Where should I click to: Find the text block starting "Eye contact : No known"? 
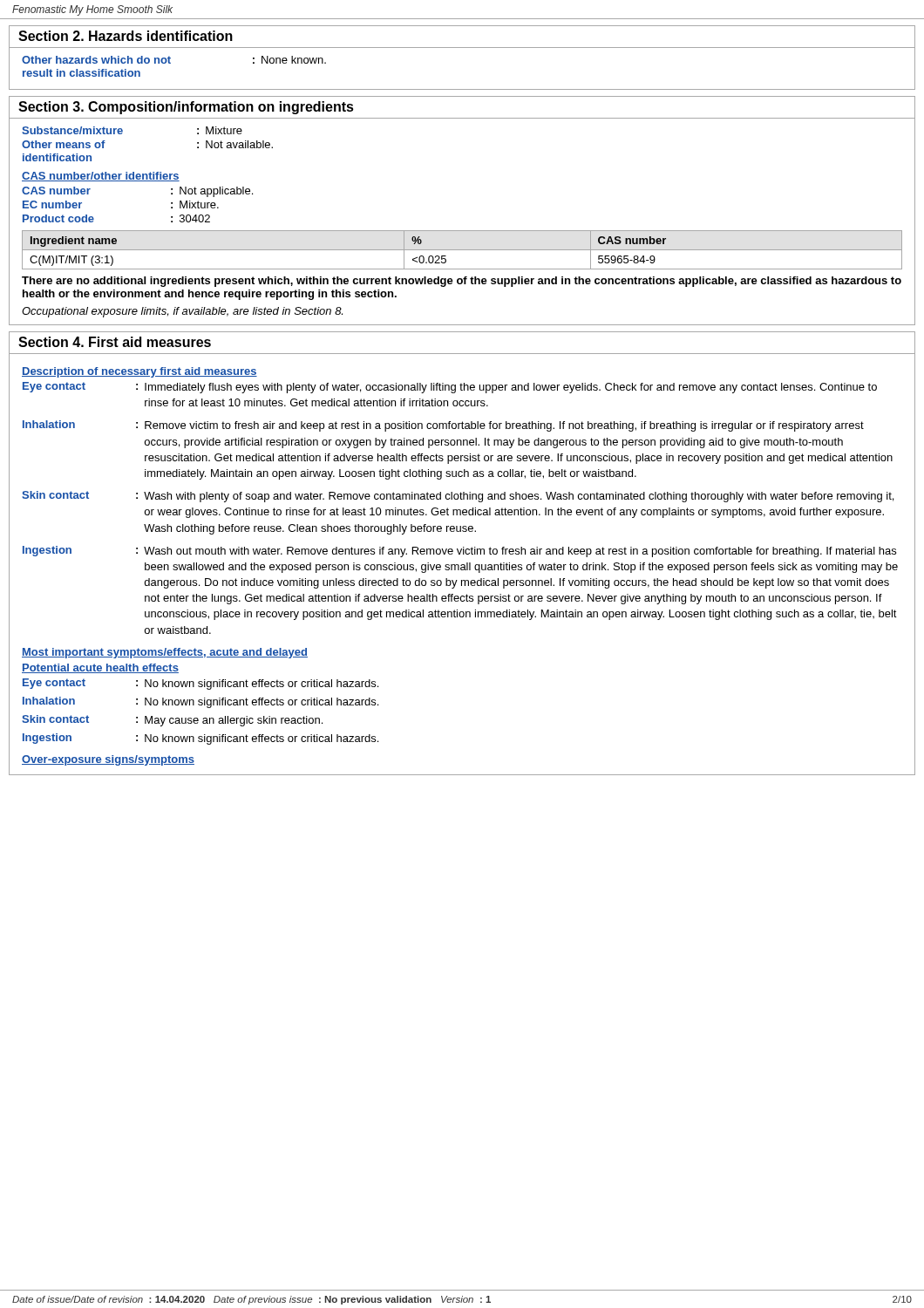pyautogui.click(x=201, y=684)
